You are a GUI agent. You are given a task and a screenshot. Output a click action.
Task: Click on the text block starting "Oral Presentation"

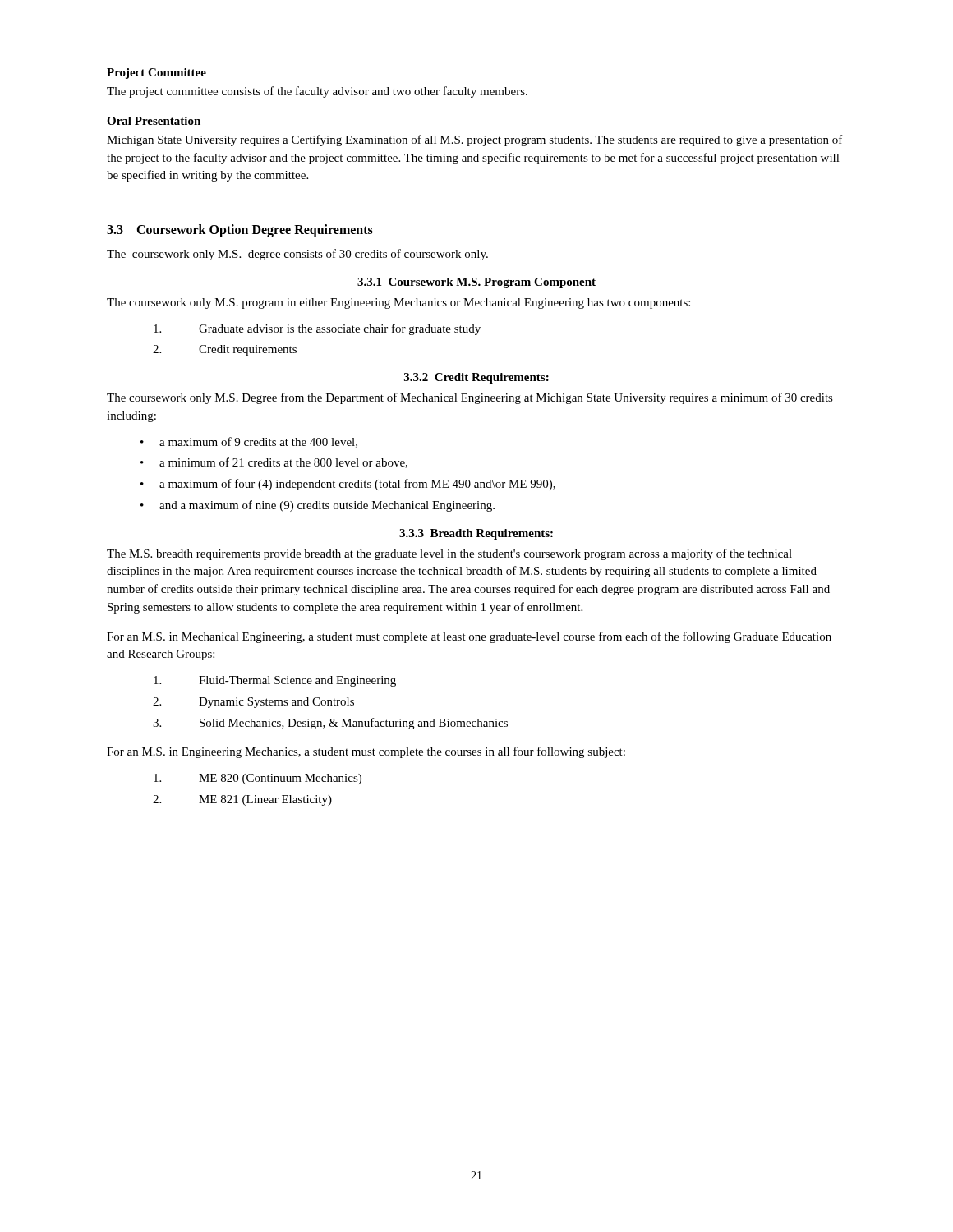(154, 121)
